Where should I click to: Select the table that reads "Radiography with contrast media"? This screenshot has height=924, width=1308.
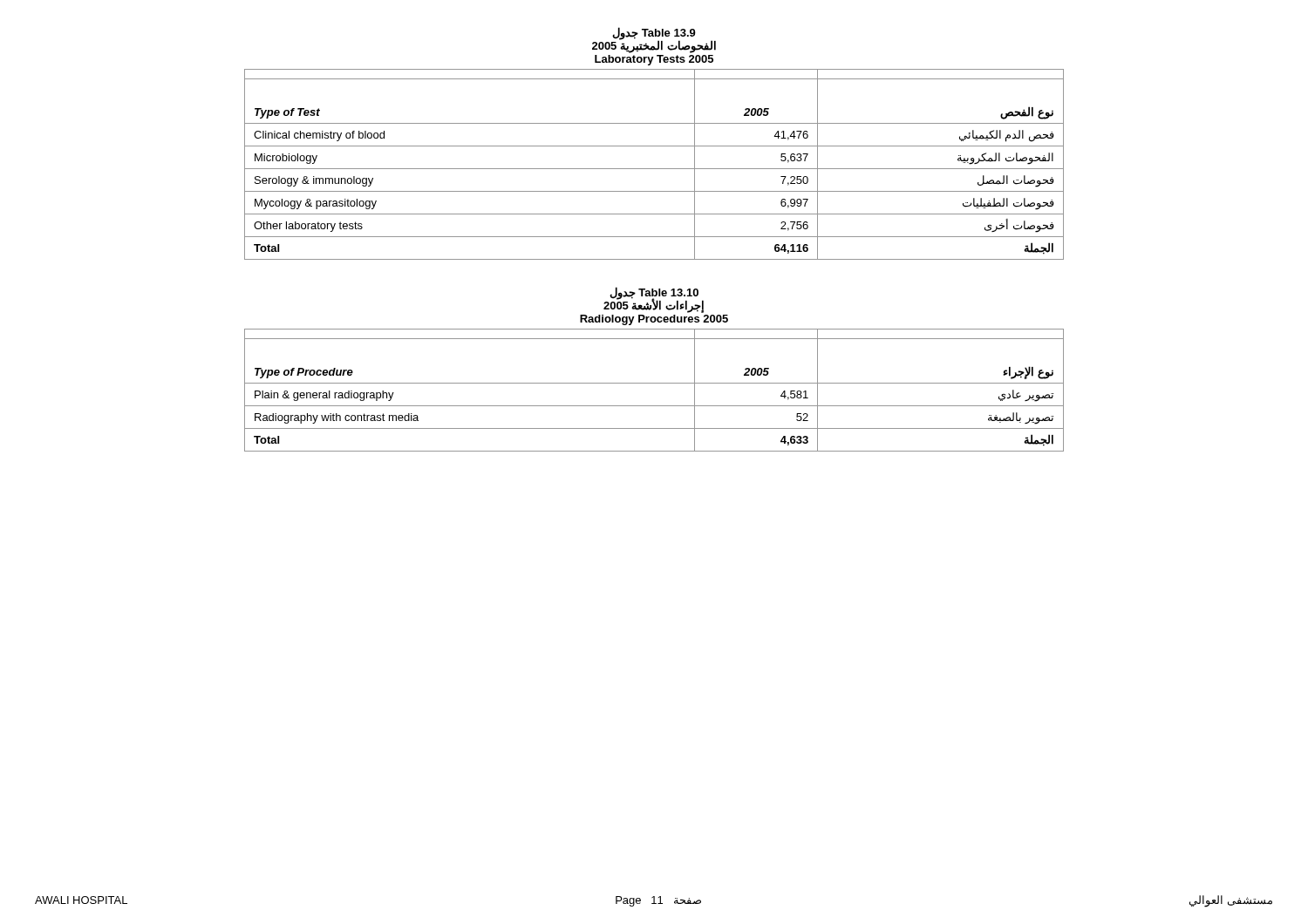pyautogui.click(x=654, y=390)
